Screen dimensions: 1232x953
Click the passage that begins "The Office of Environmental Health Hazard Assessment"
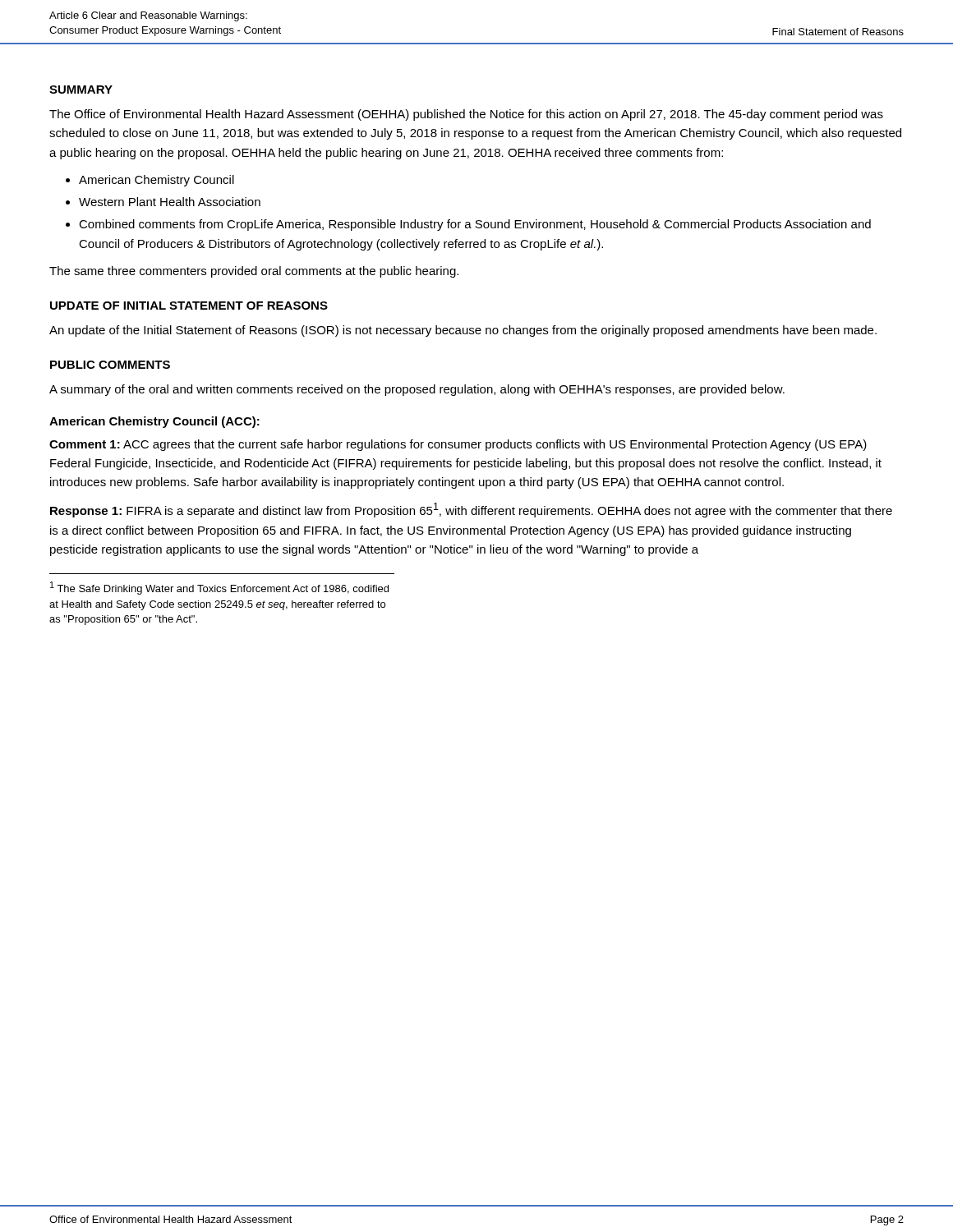point(476,133)
